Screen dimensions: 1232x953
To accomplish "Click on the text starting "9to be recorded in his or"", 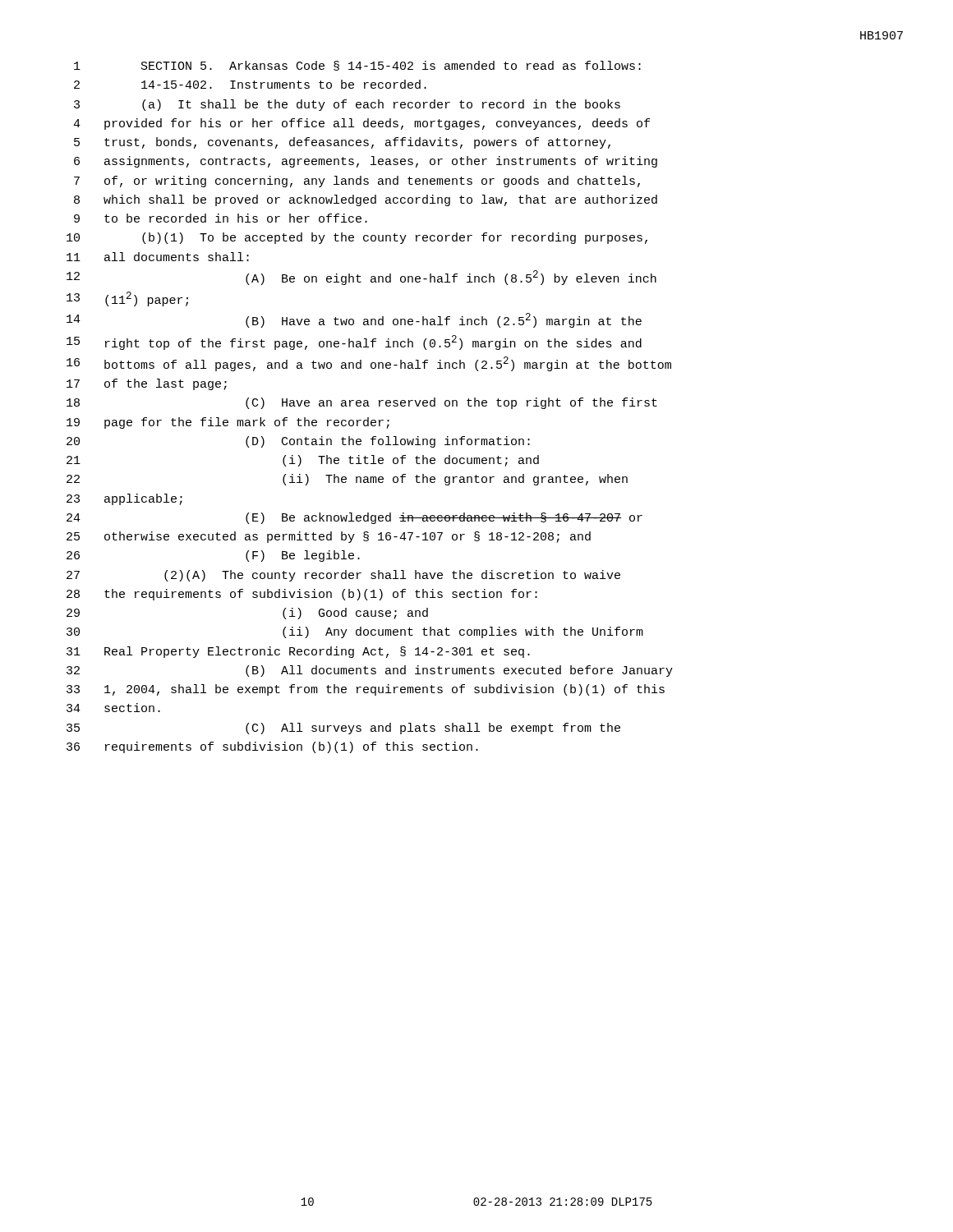I will click(x=221, y=218).
